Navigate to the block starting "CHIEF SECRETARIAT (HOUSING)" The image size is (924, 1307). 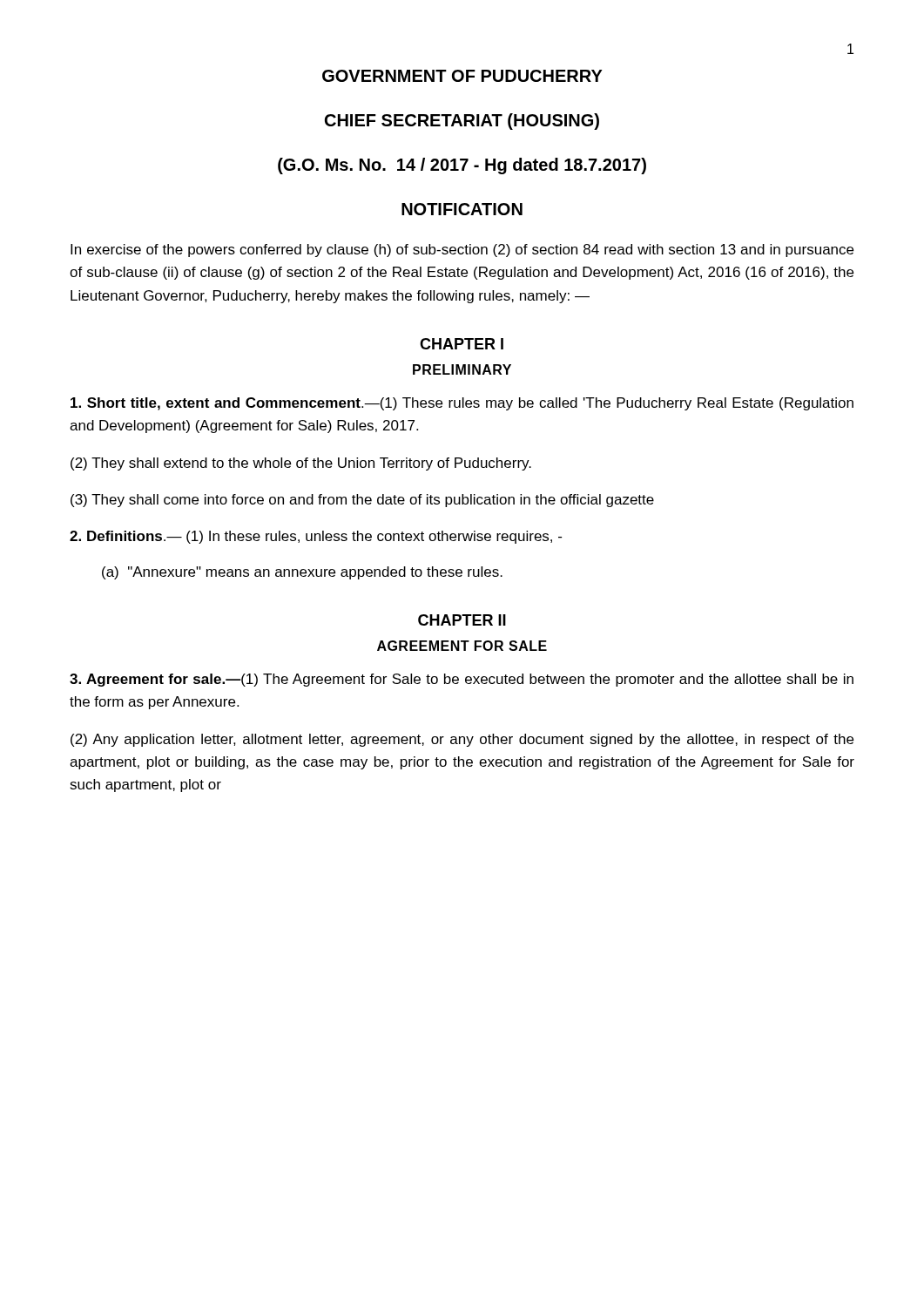[462, 120]
